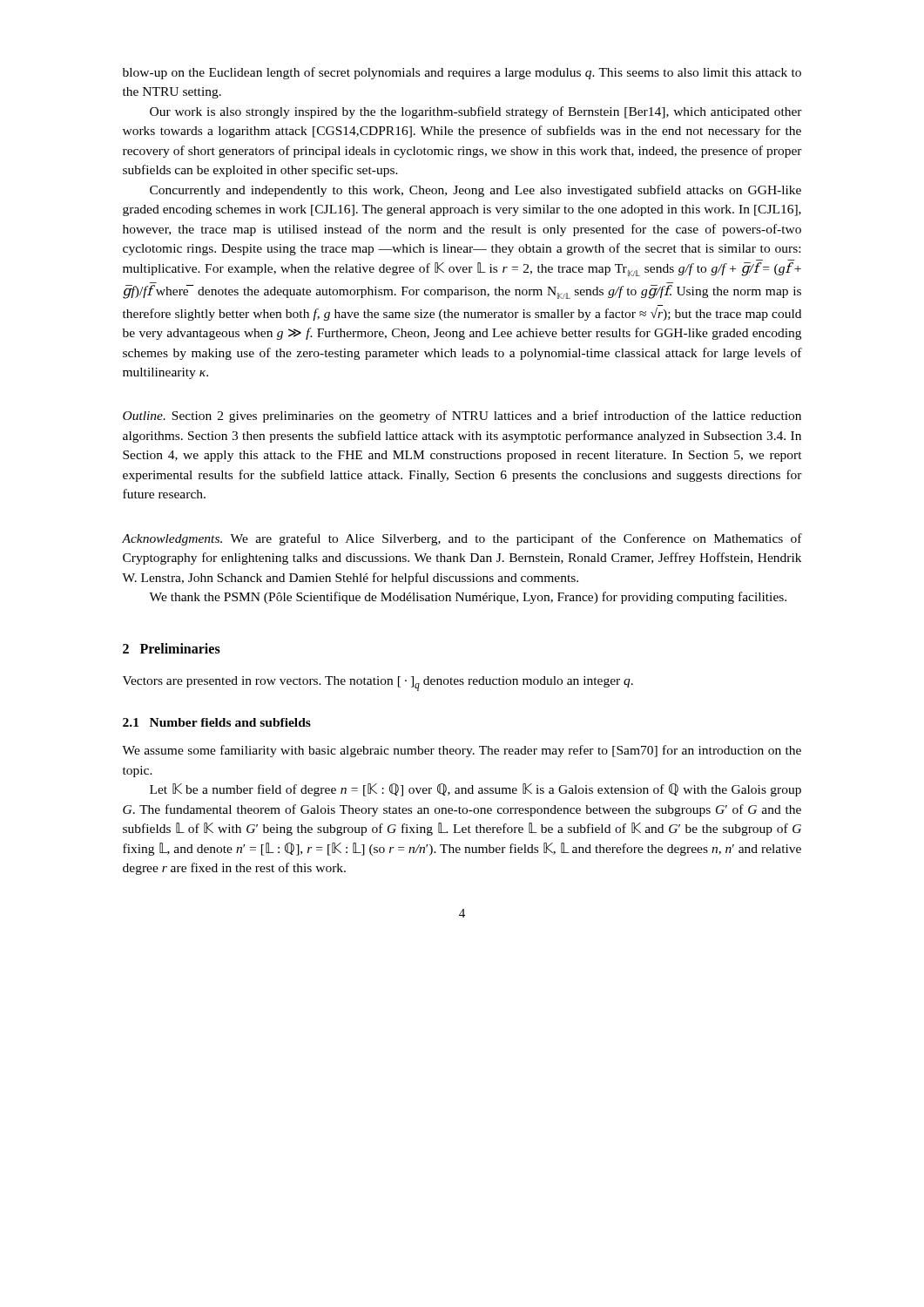Select the text block with the text "Vectors are presented in row"
Image resolution: width=924 pixels, height=1307 pixels.
point(462,682)
